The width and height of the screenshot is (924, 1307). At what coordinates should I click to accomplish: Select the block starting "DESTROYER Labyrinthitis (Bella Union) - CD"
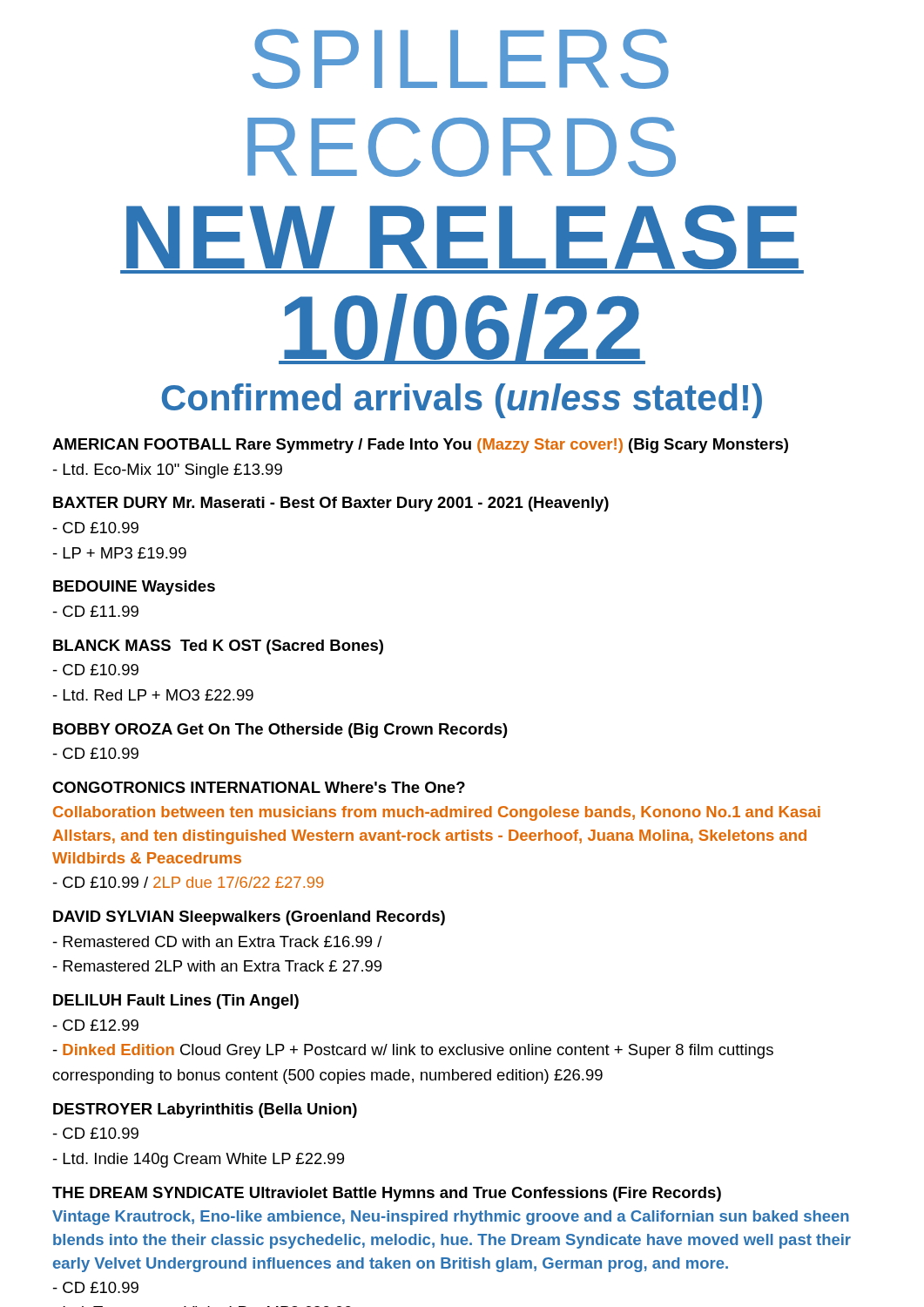coord(205,1111)
